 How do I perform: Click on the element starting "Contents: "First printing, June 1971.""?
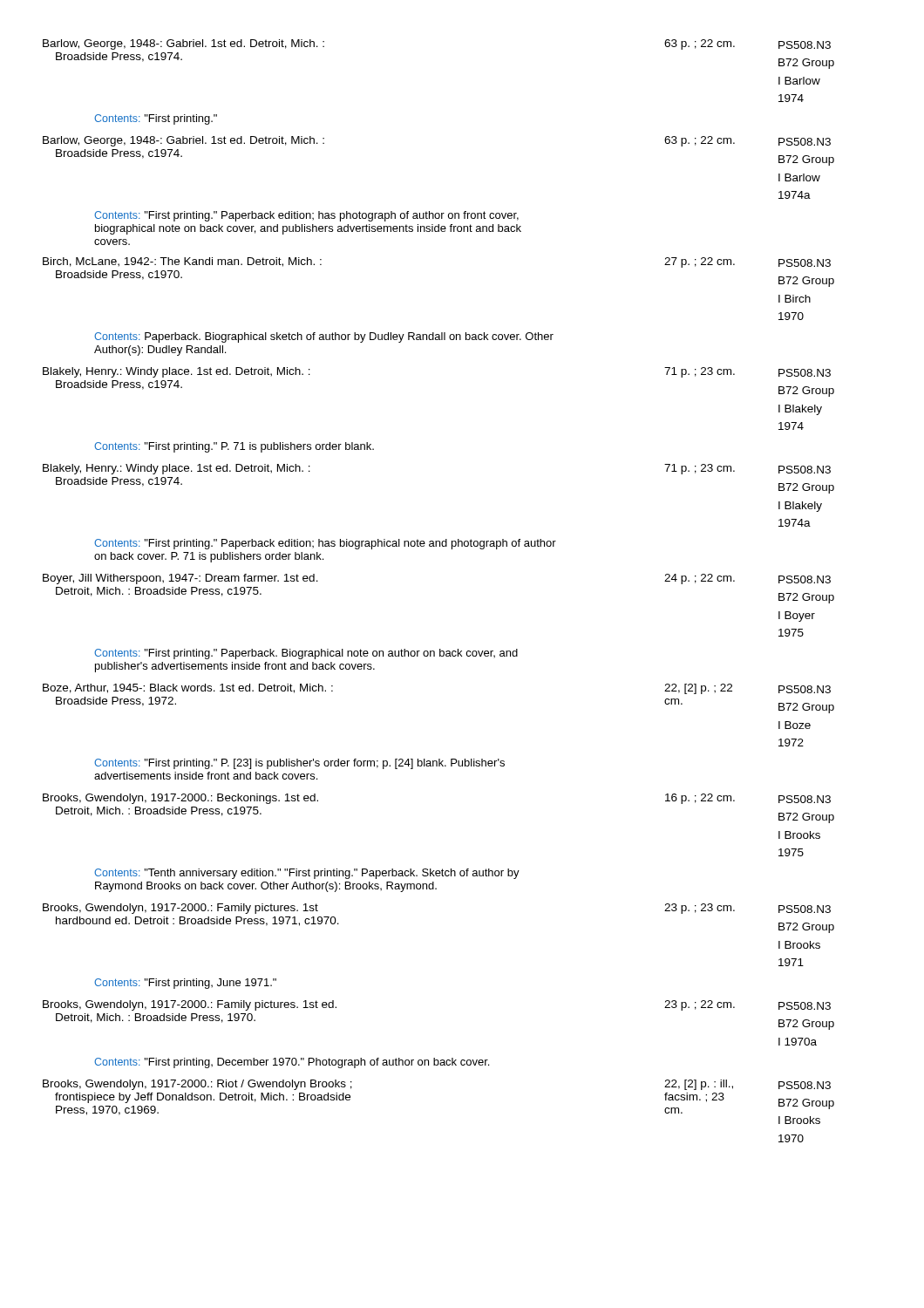click(185, 982)
